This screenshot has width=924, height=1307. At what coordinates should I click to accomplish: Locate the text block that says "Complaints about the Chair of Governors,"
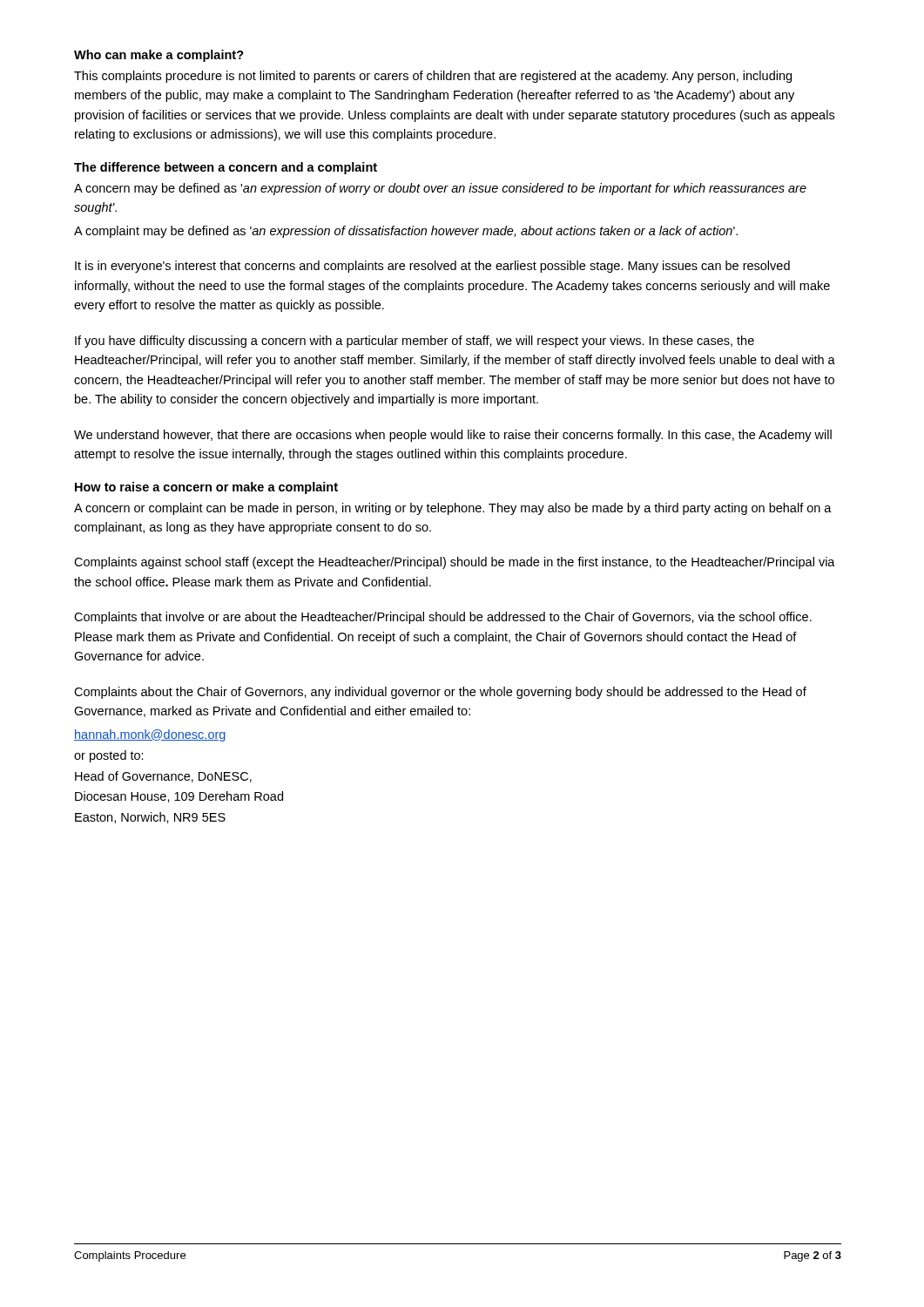[x=440, y=701]
